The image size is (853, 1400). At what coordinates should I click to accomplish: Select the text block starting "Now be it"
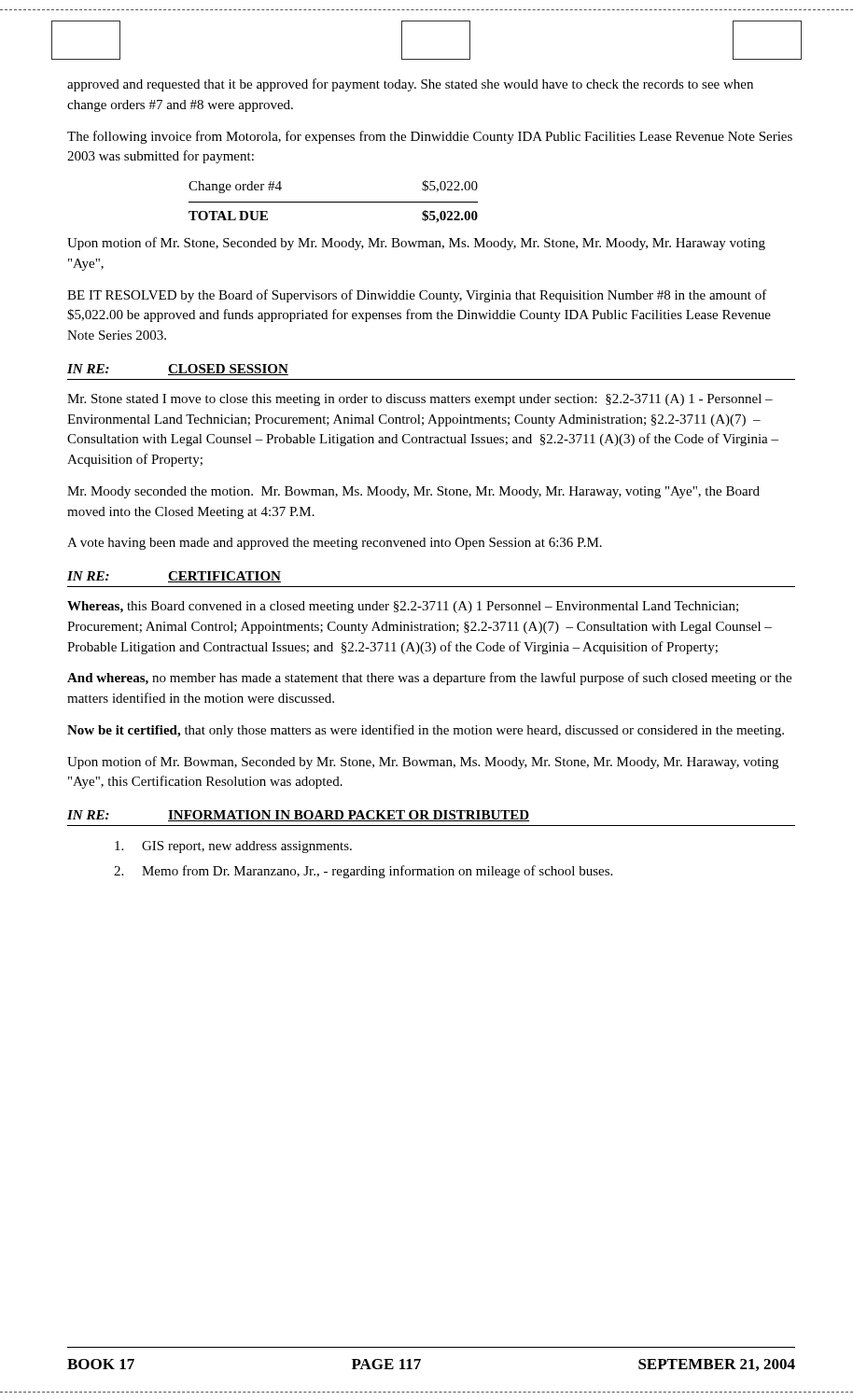click(x=431, y=730)
